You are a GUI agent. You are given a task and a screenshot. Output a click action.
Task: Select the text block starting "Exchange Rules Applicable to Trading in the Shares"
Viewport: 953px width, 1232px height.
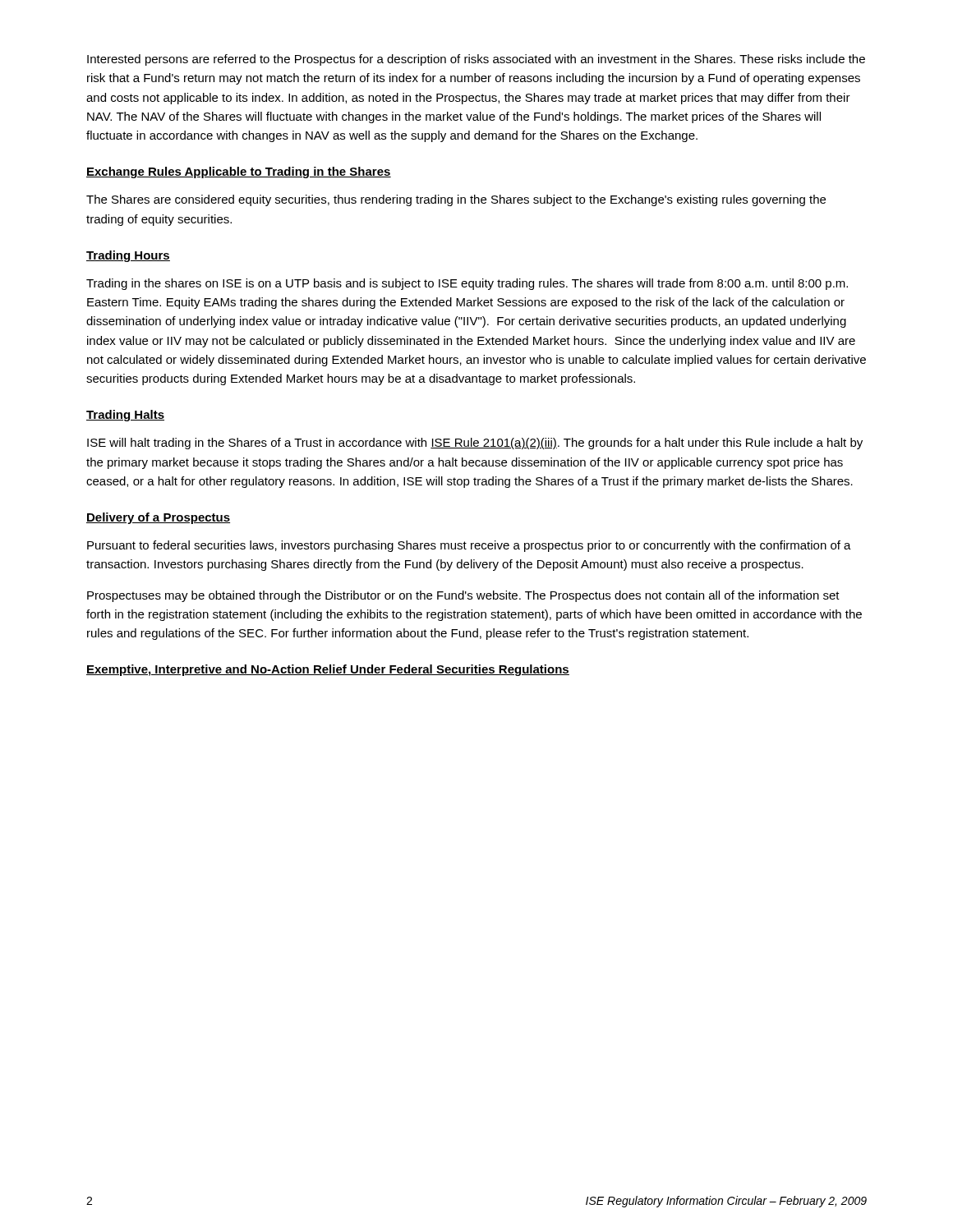[x=238, y=171]
